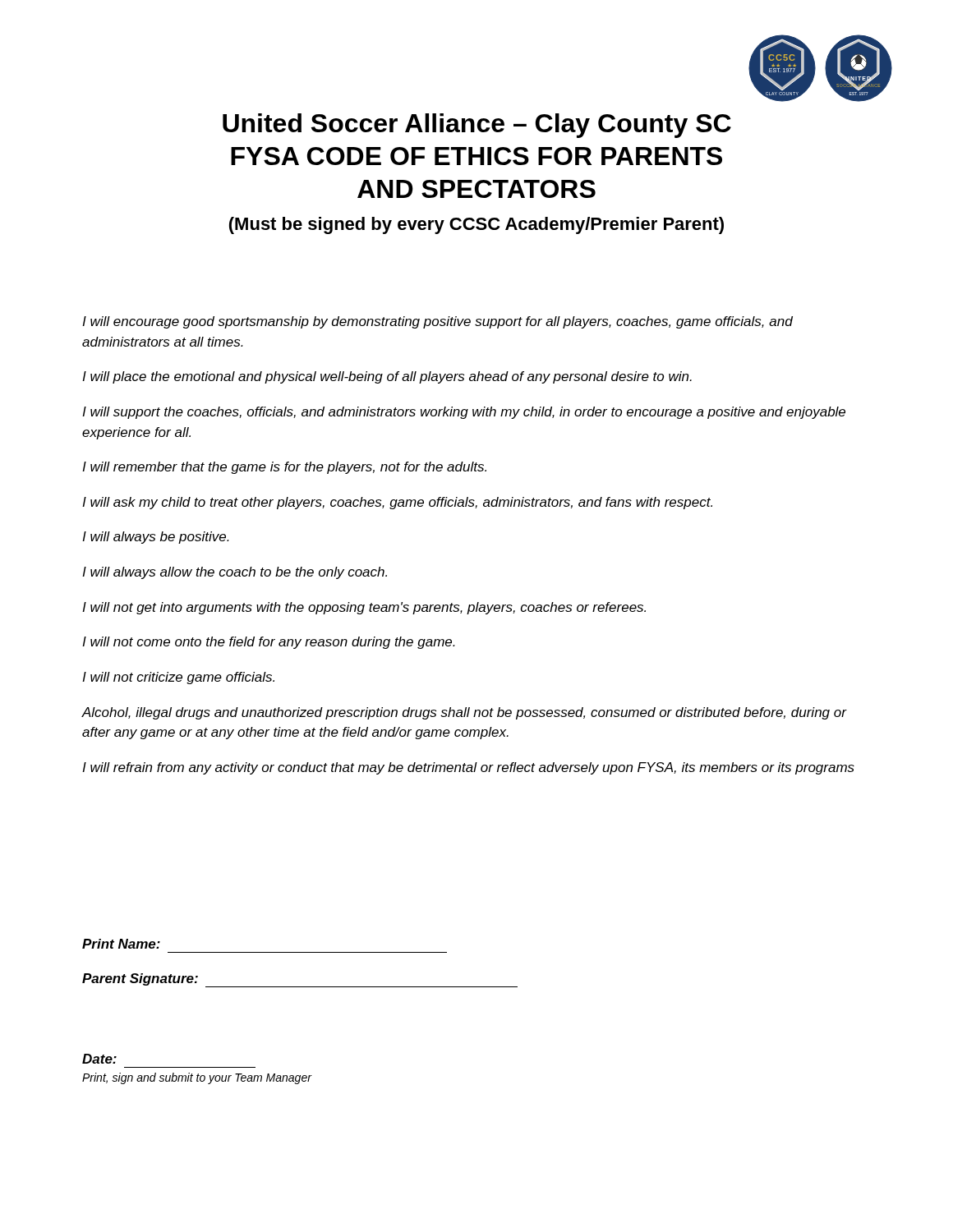Viewport: 953px width, 1232px height.
Task: Find the text block starting "Print Name:"
Action: [265, 945]
